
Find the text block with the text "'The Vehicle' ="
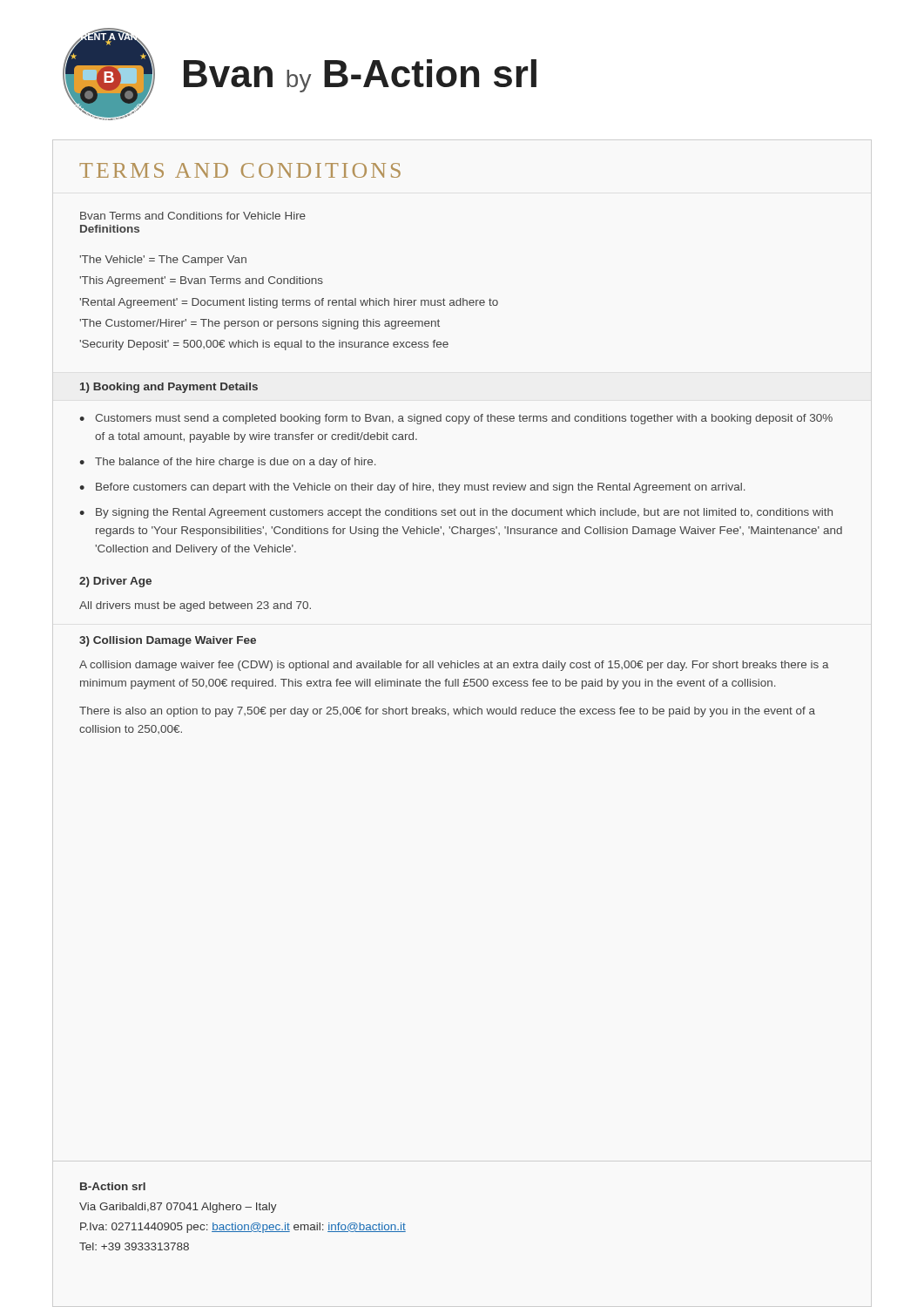coord(289,302)
